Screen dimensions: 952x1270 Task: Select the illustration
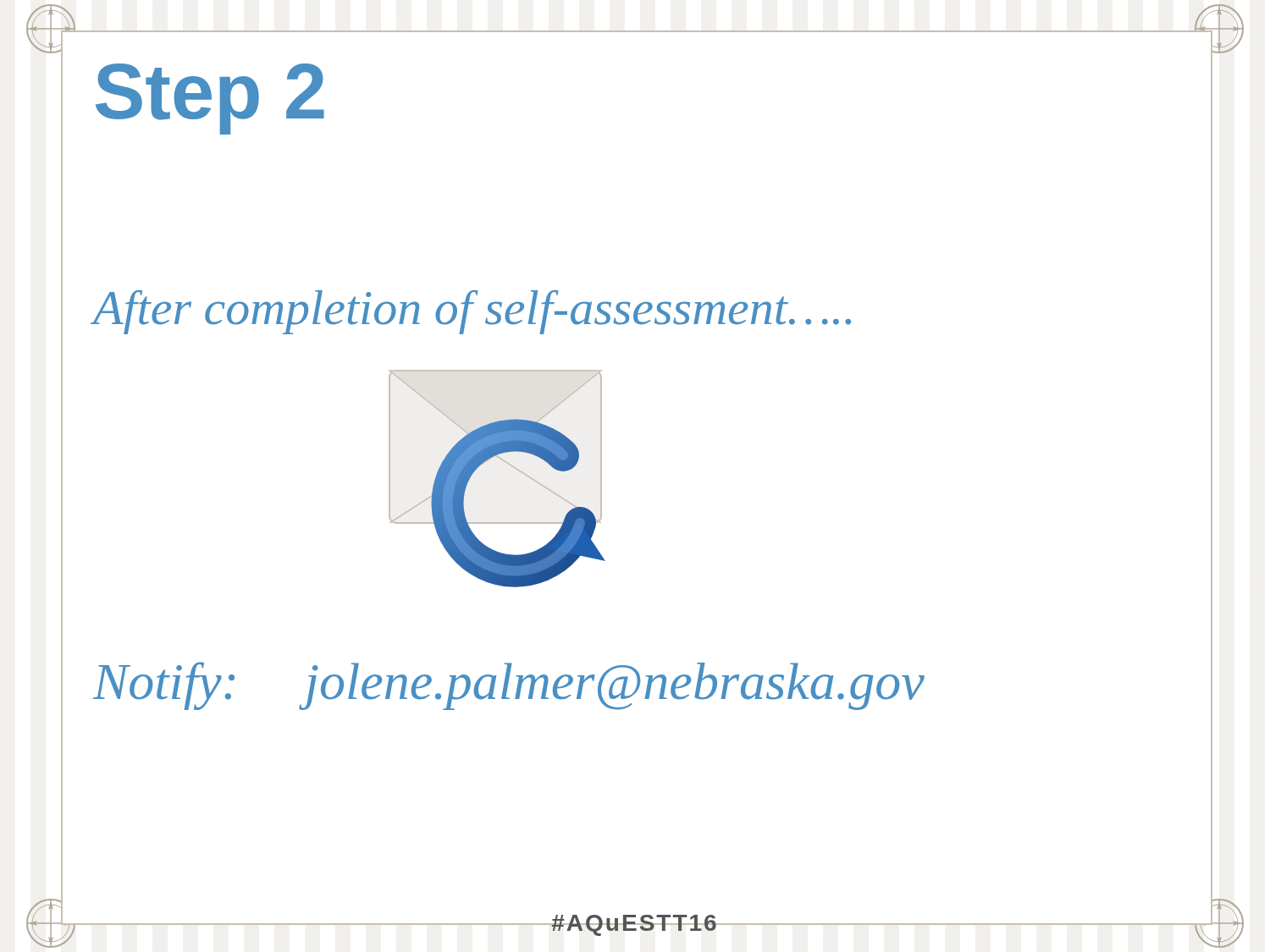[521, 481]
